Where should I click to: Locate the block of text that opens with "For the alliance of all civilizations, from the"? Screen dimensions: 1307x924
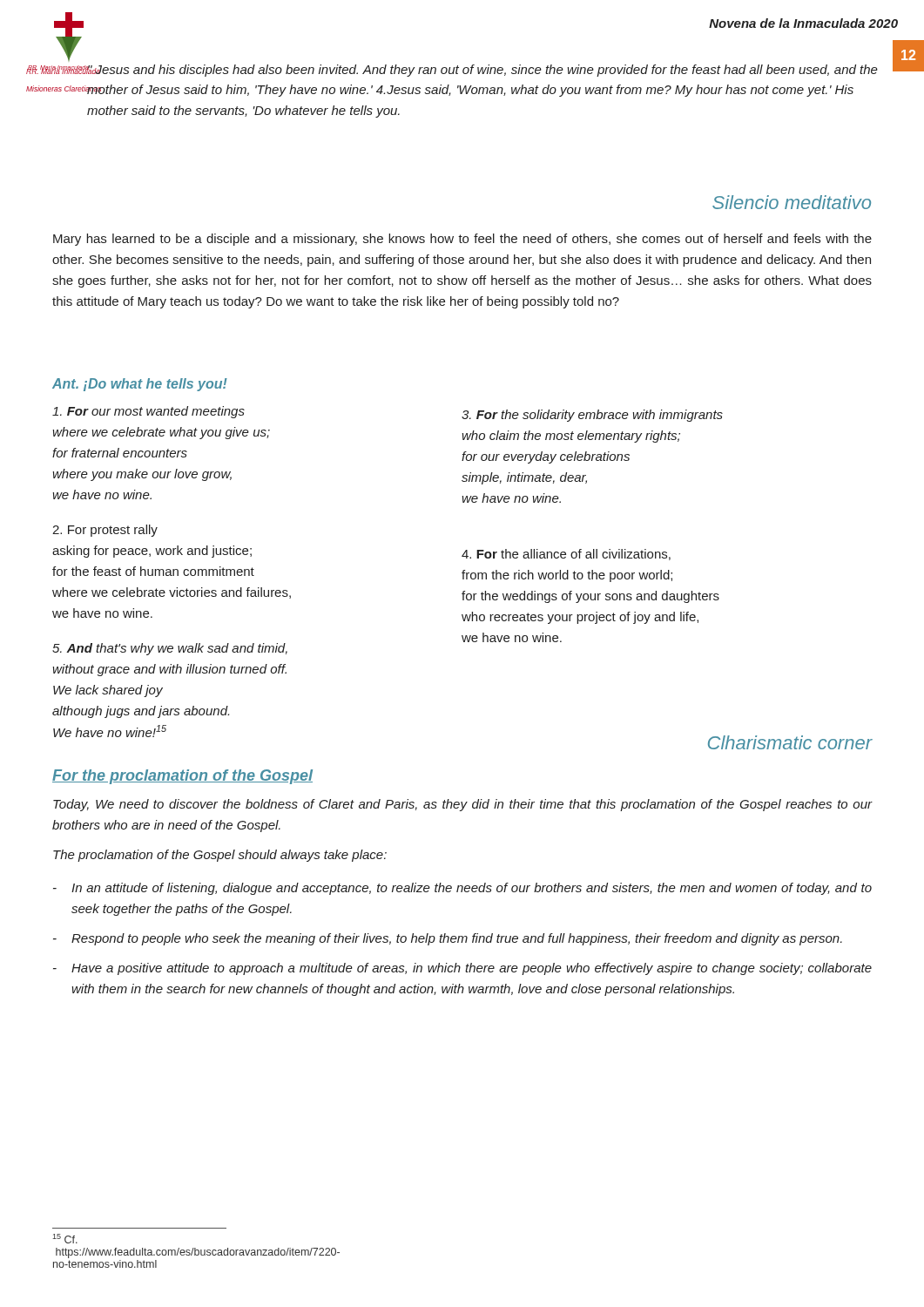(590, 596)
